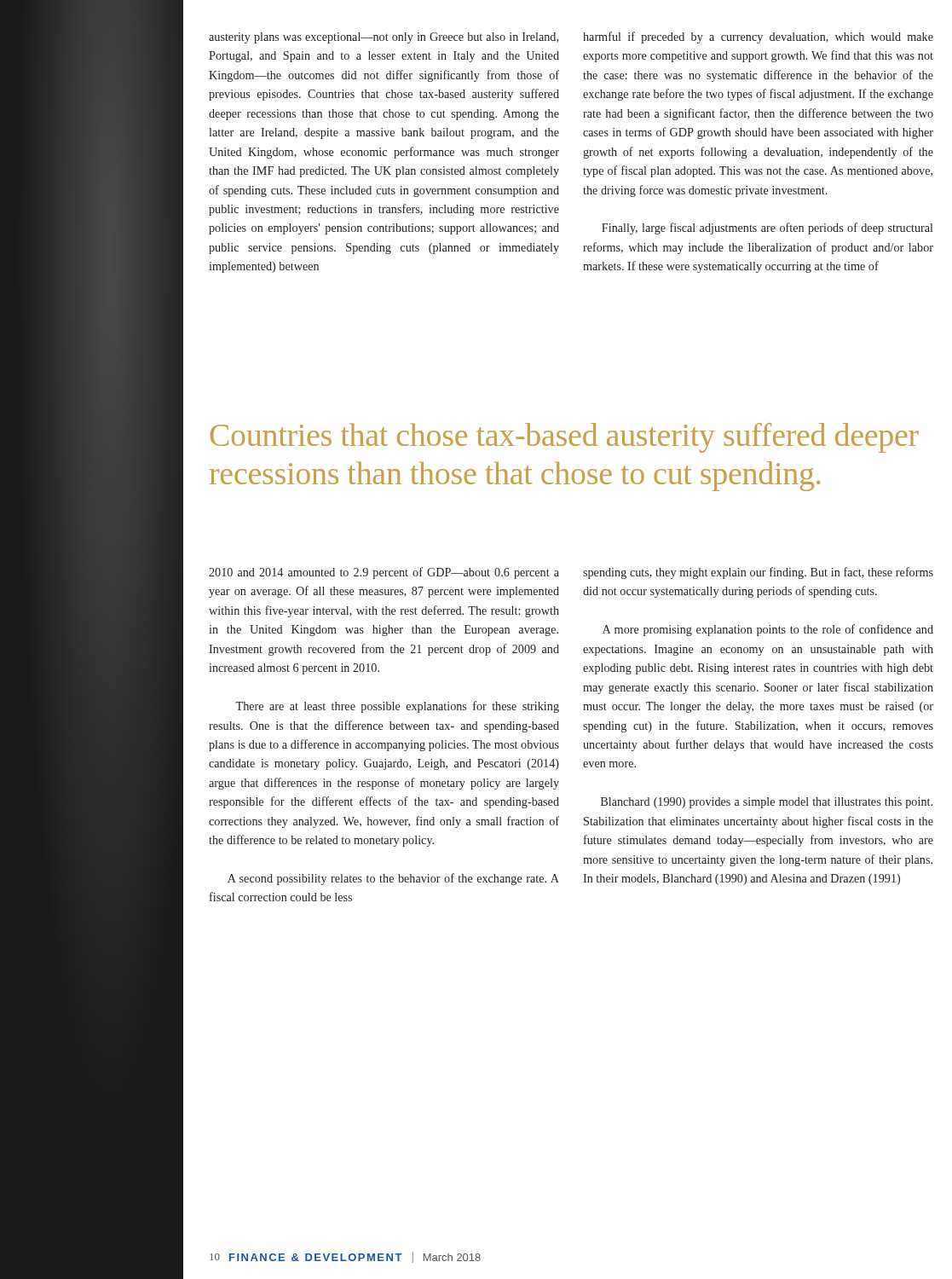Find the photo
This screenshot has height=1279, width=952.
click(92, 640)
